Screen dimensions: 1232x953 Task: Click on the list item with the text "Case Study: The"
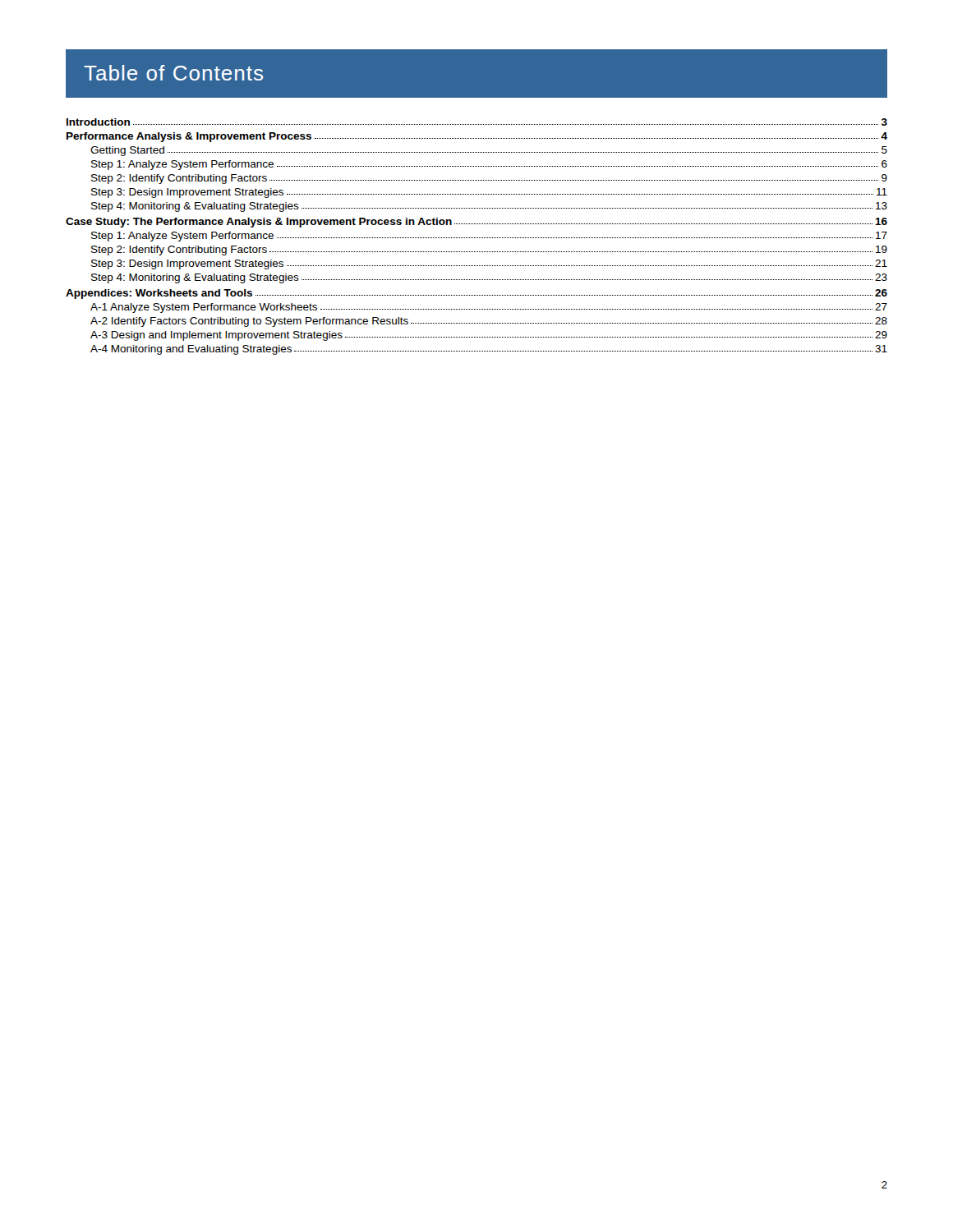pos(476,221)
